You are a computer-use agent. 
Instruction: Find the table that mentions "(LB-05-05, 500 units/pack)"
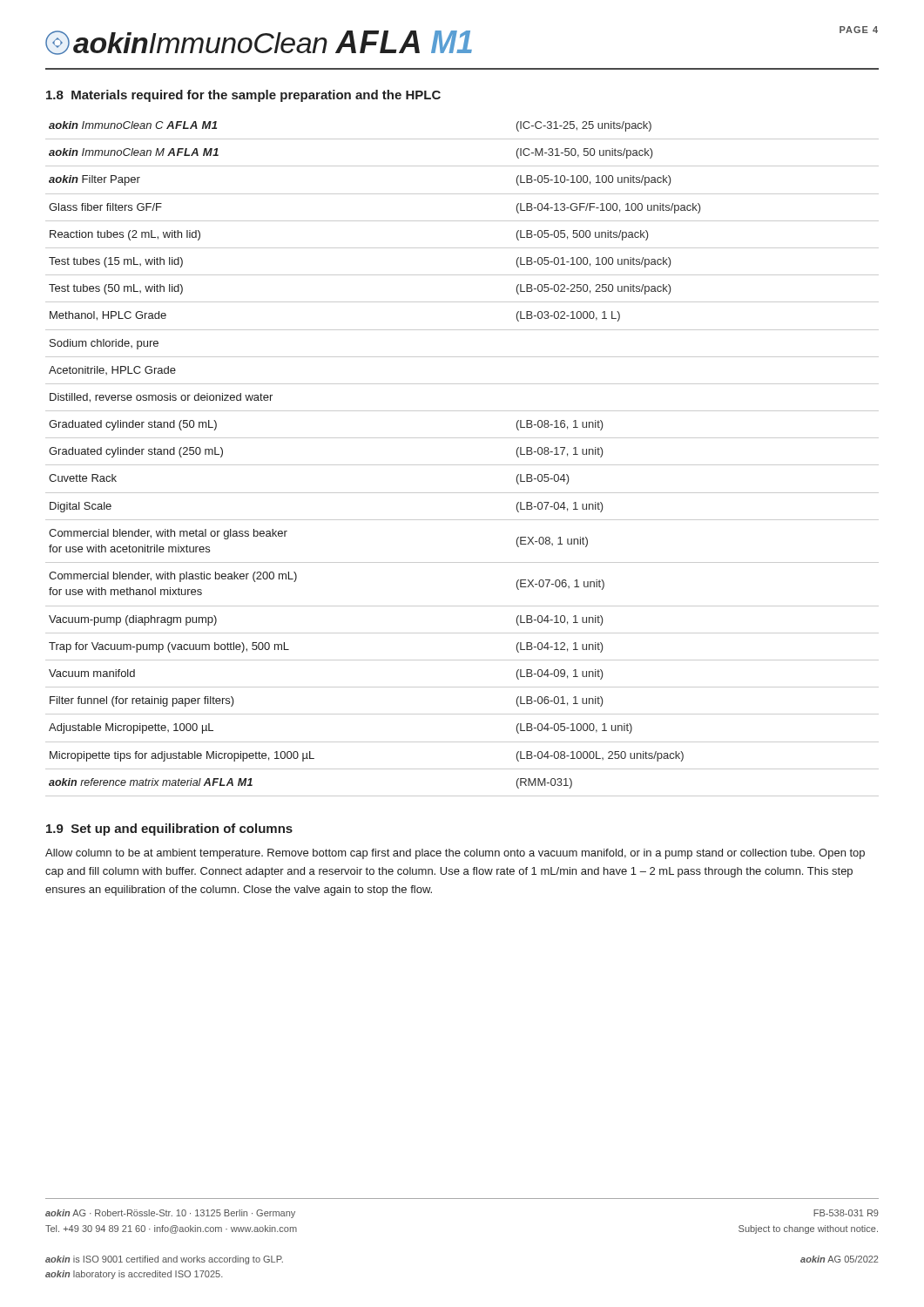coord(462,455)
